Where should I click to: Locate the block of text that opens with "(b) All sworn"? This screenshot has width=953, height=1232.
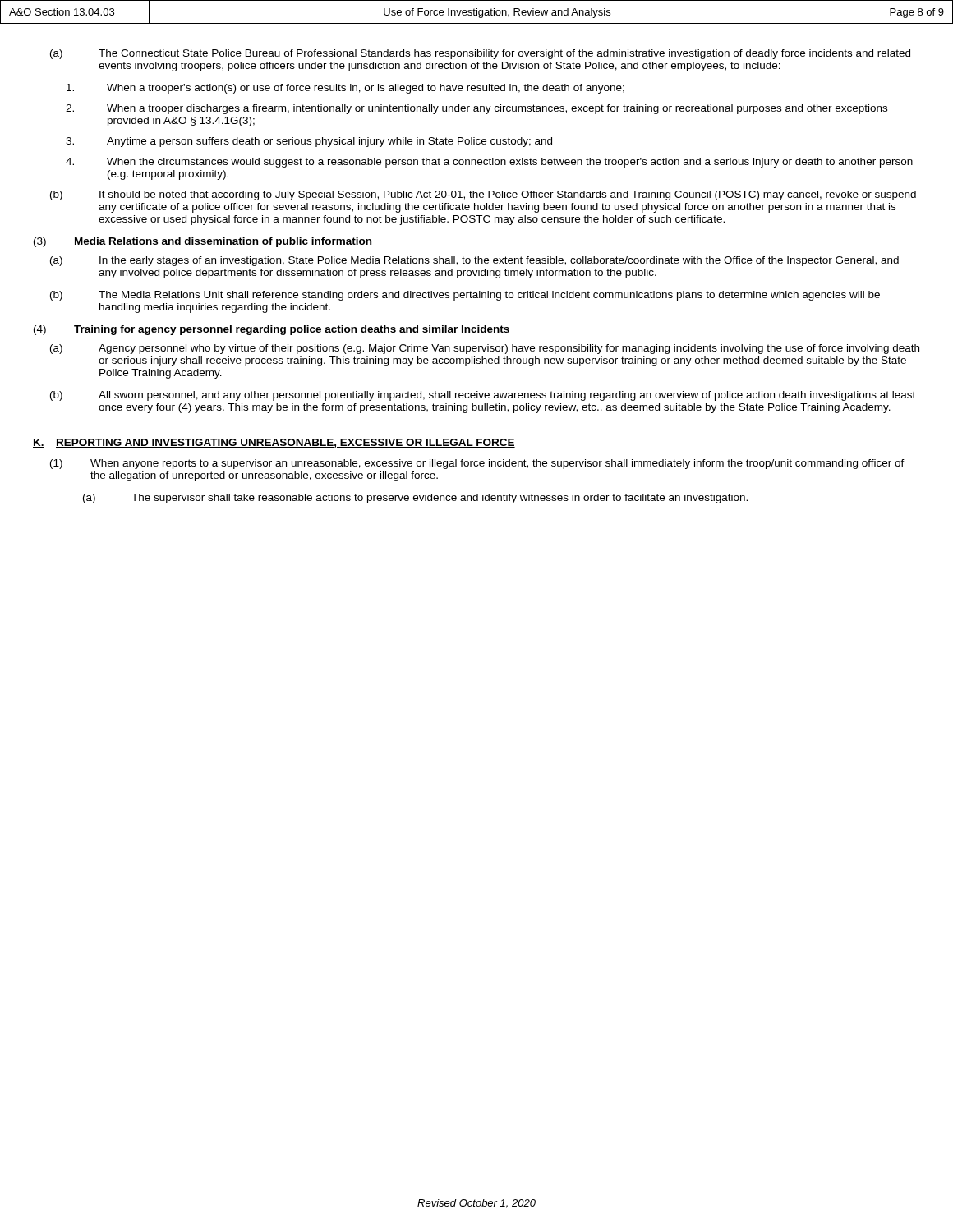[476, 401]
